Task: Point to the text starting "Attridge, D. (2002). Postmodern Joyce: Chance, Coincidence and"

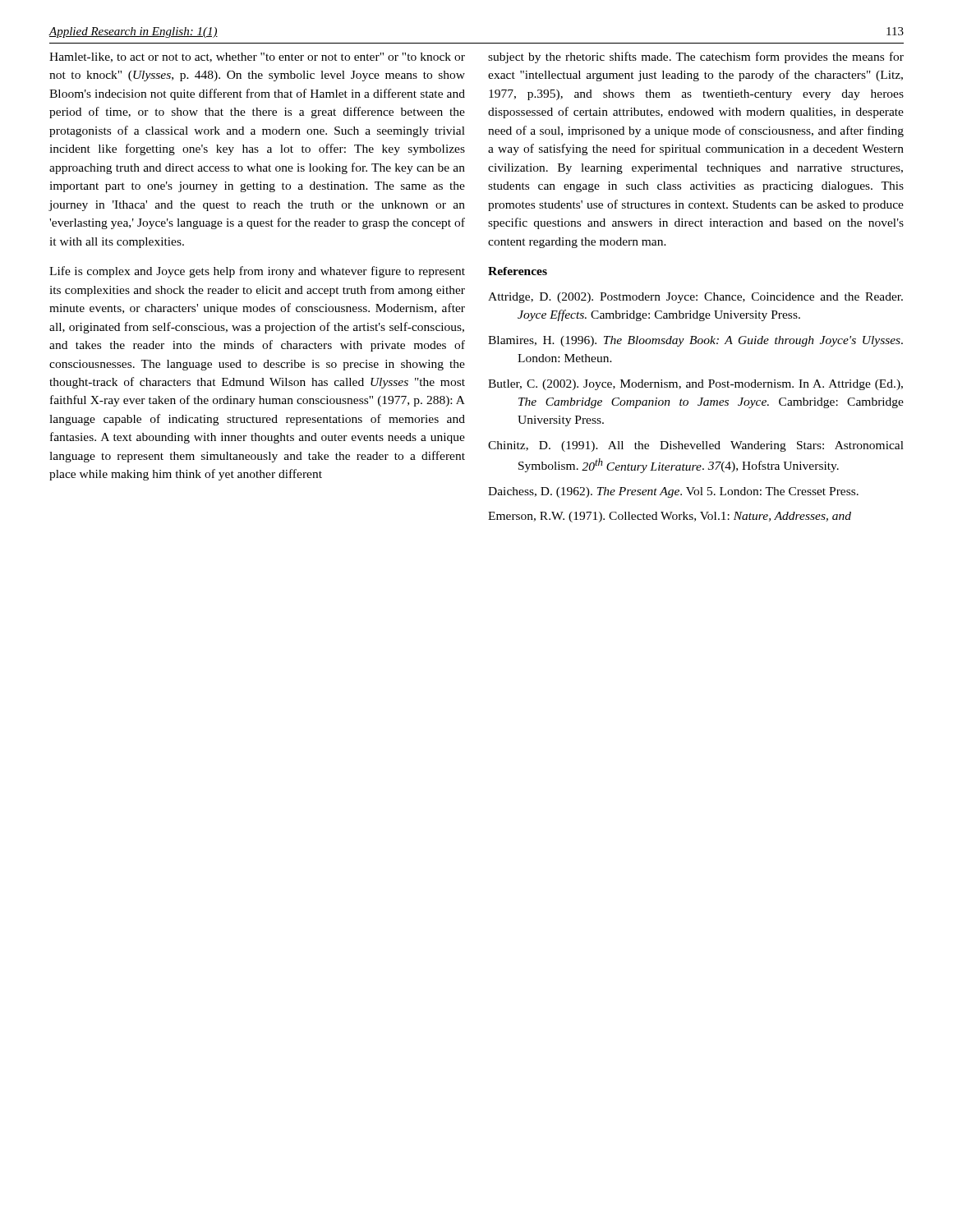Action: coord(696,305)
